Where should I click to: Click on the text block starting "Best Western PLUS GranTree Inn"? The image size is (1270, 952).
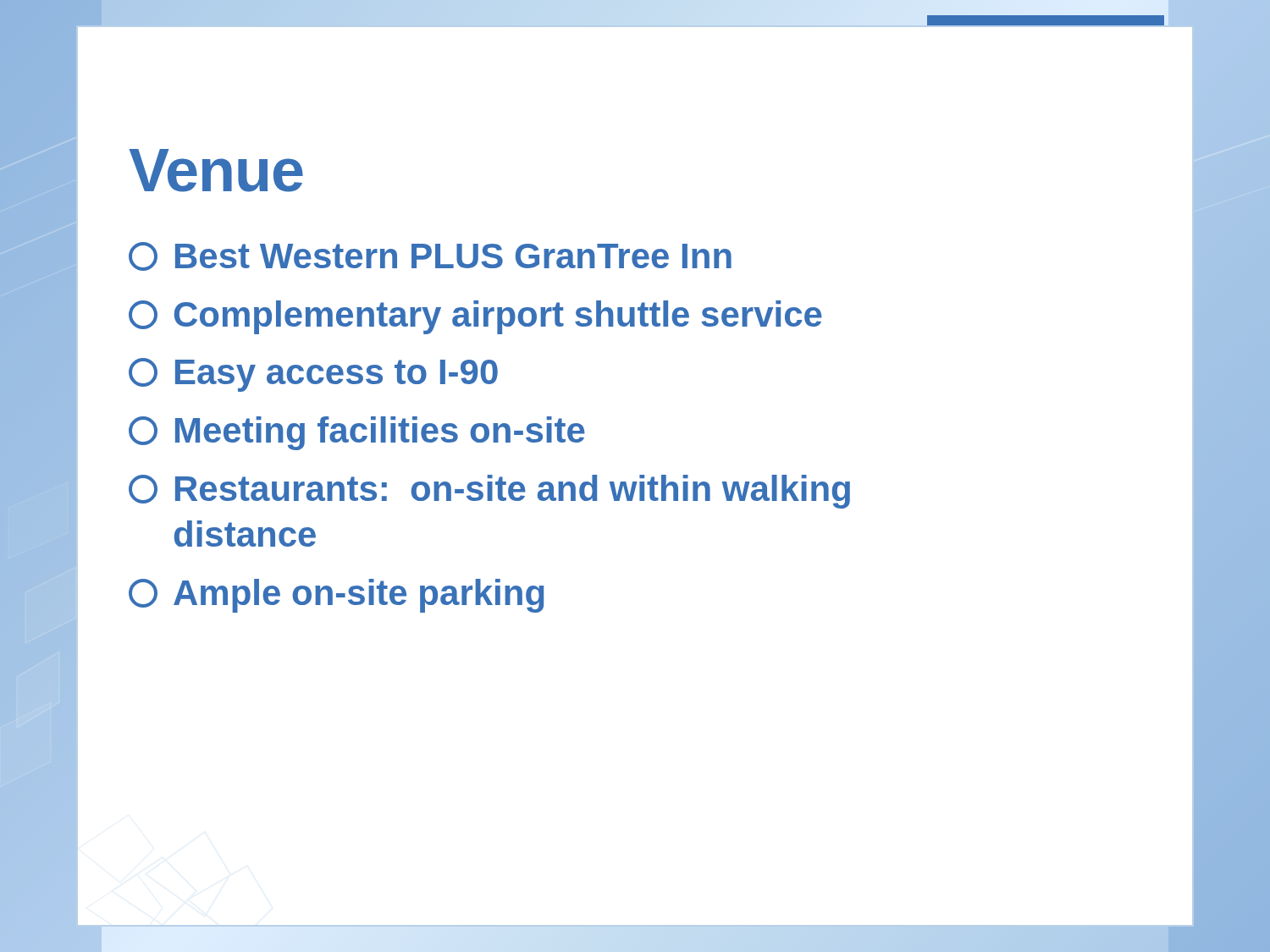tap(431, 257)
